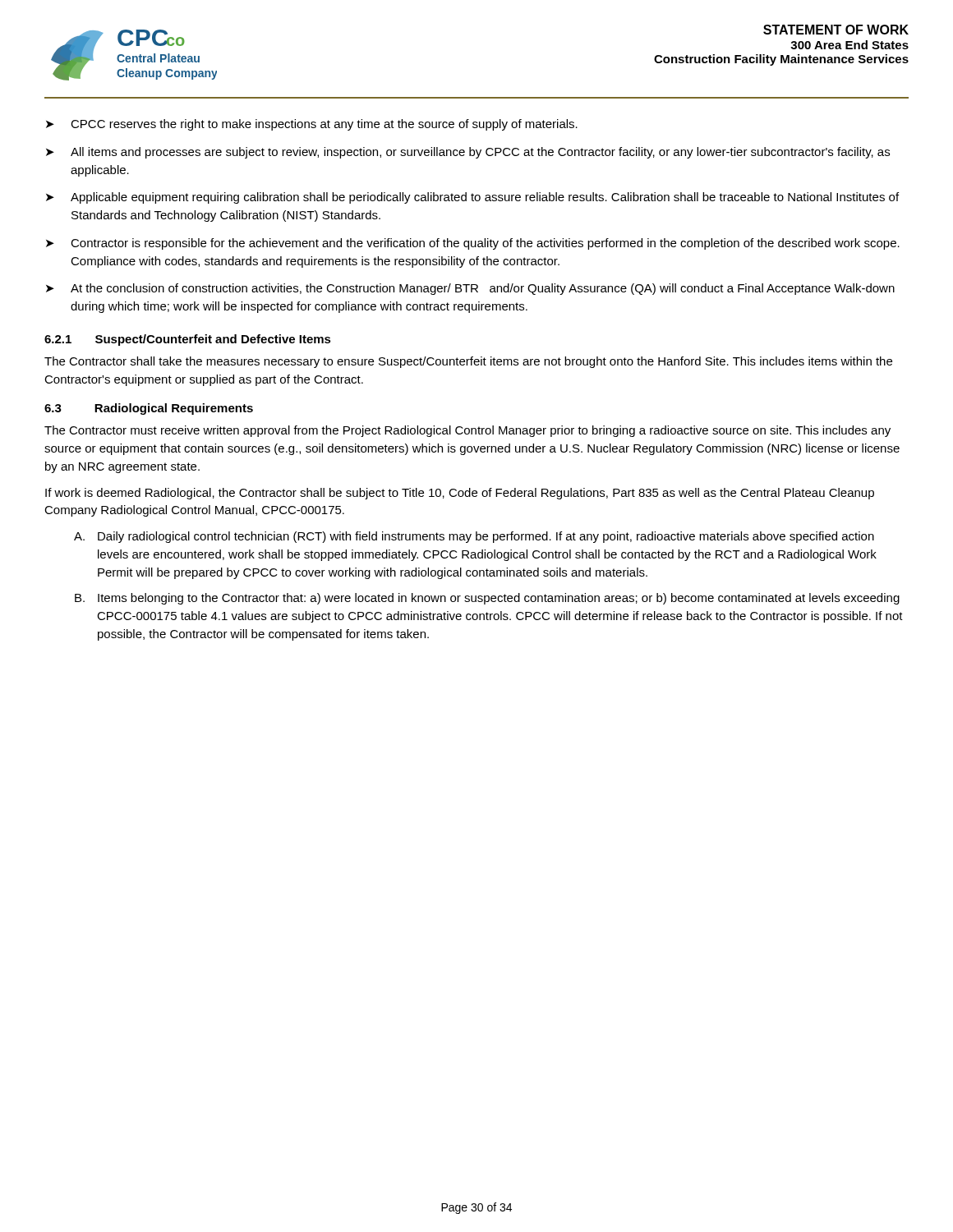The image size is (953, 1232).
Task: Point to the block beginning "The Contractor must"
Action: (x=472, y=448)
